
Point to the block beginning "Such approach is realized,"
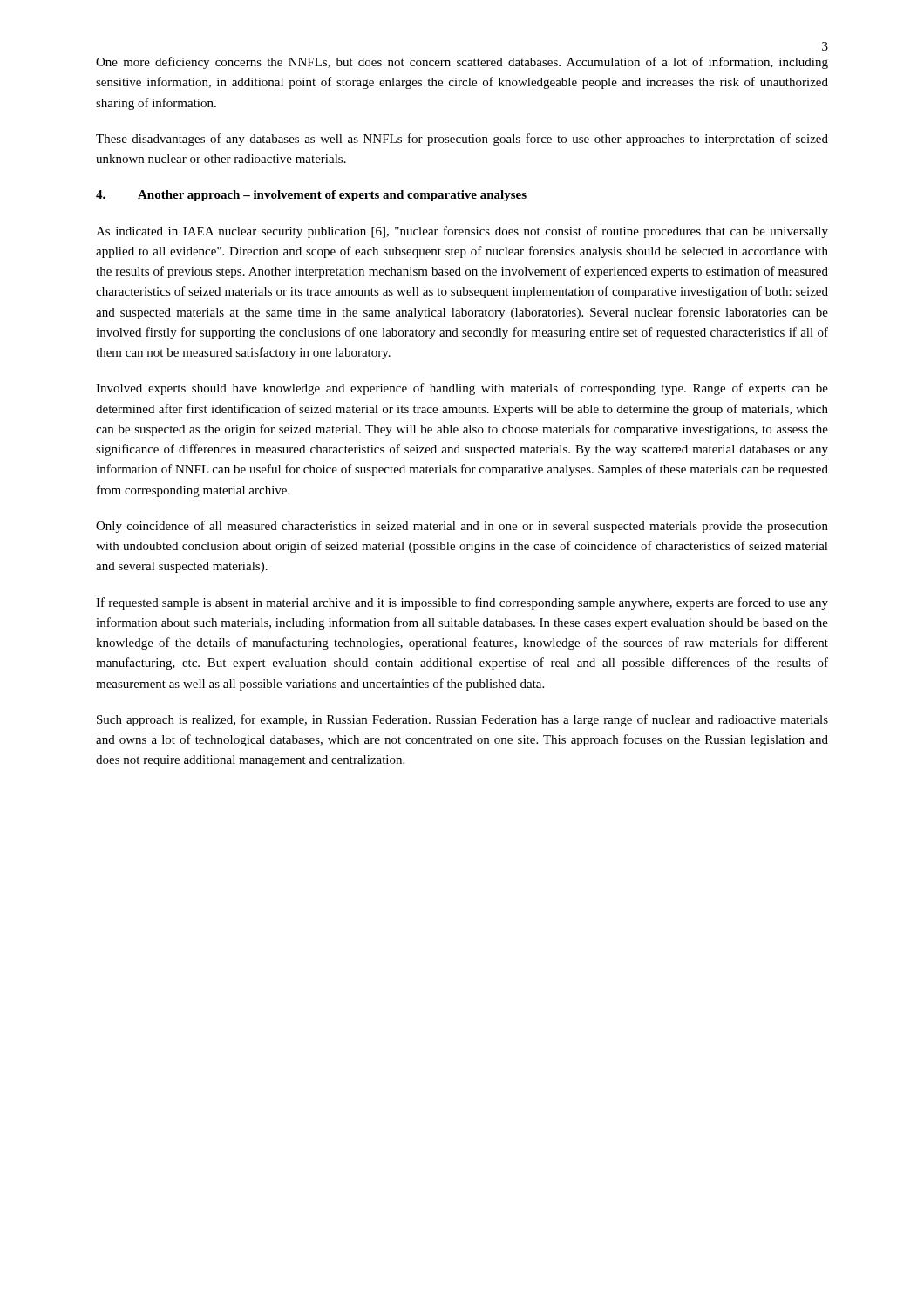(462, 740)
